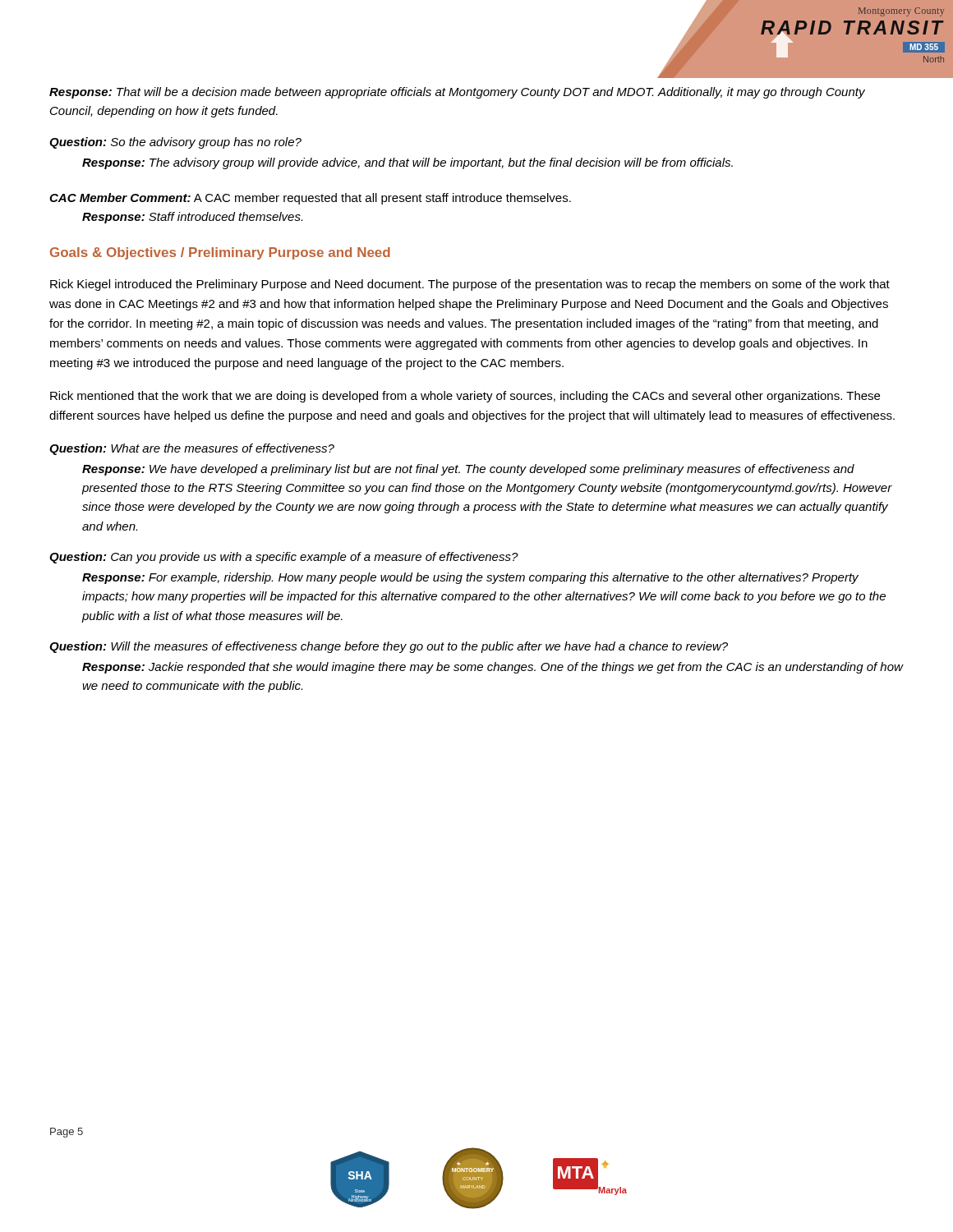The image size is (953, 1232).
Task: Locate the region starting "Response: Jackie responded that she would imagine there"
Action: [493, 676]
